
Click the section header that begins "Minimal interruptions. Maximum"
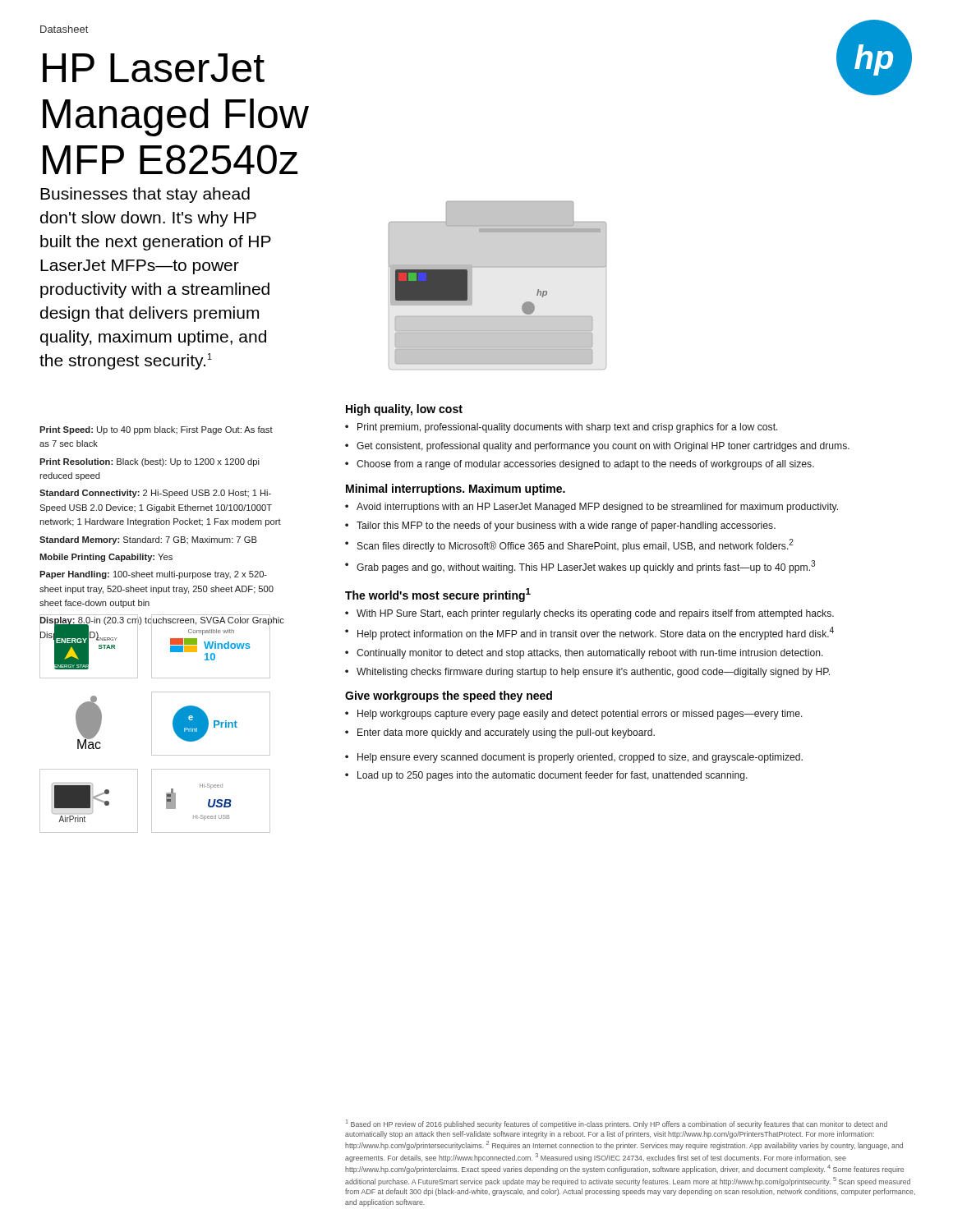[455, 489]
